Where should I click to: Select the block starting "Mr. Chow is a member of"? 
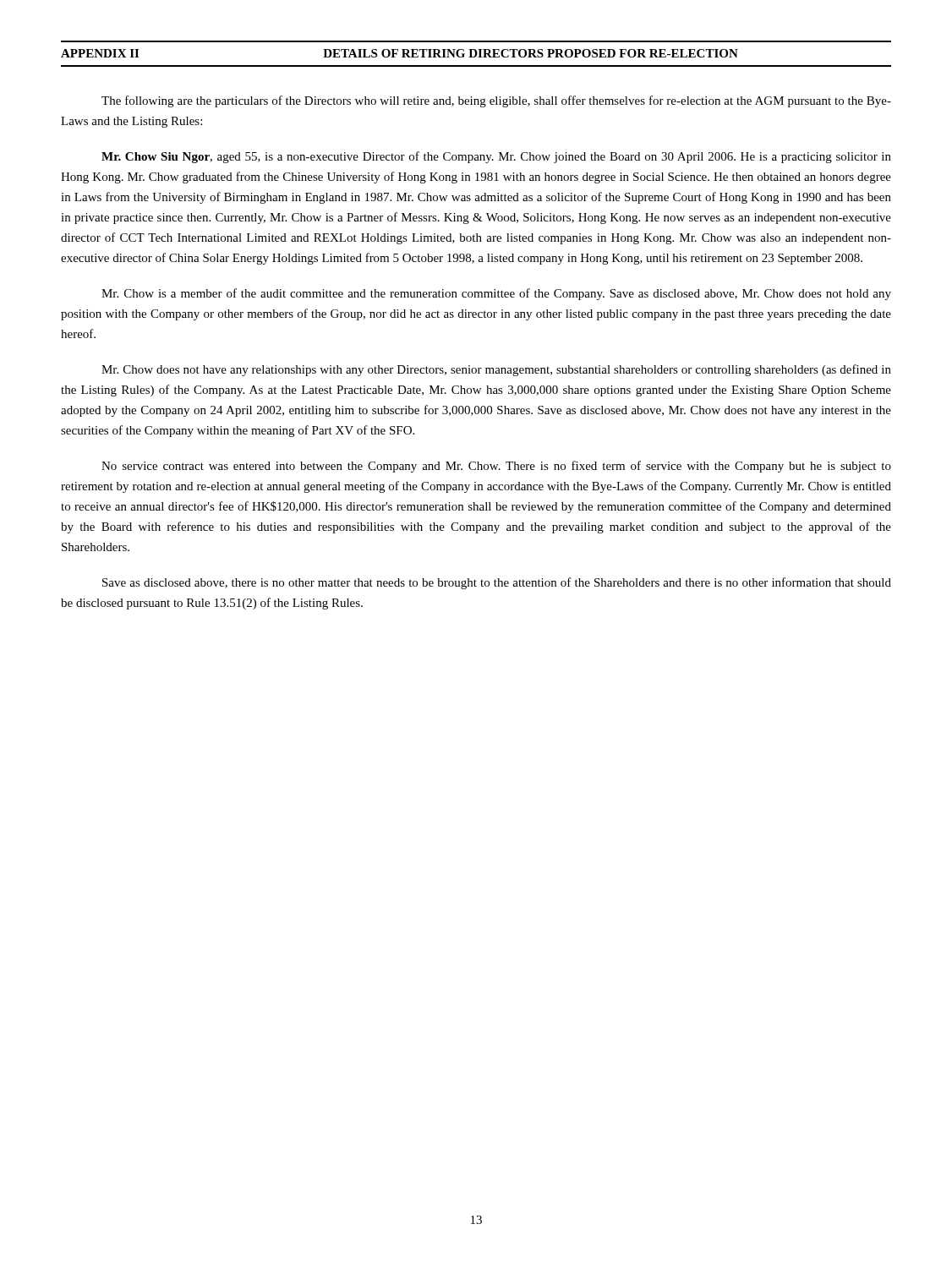pyautogui.click(x=476, y=314)
